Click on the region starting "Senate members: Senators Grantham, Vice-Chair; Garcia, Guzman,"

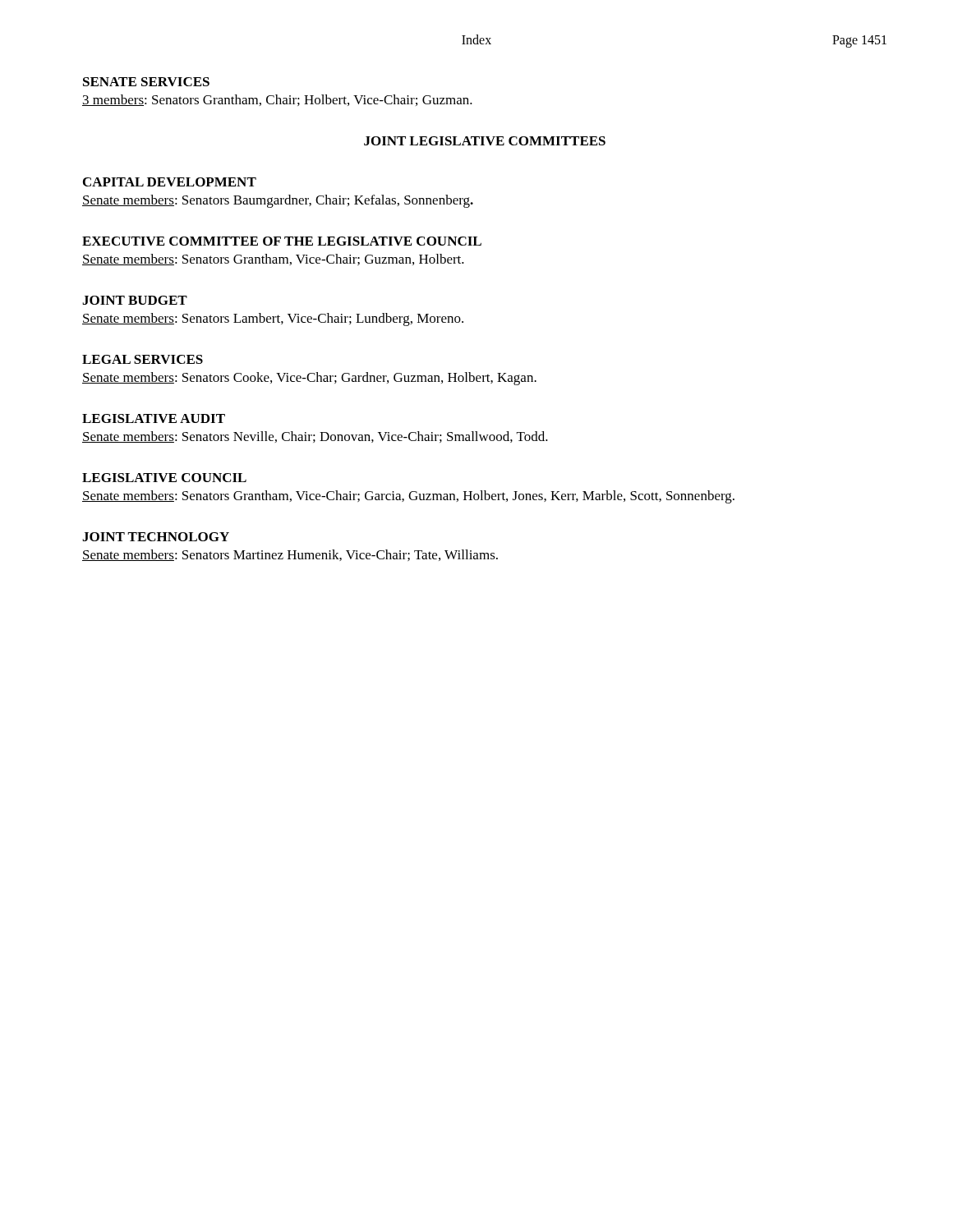click(x=409, y=496)
